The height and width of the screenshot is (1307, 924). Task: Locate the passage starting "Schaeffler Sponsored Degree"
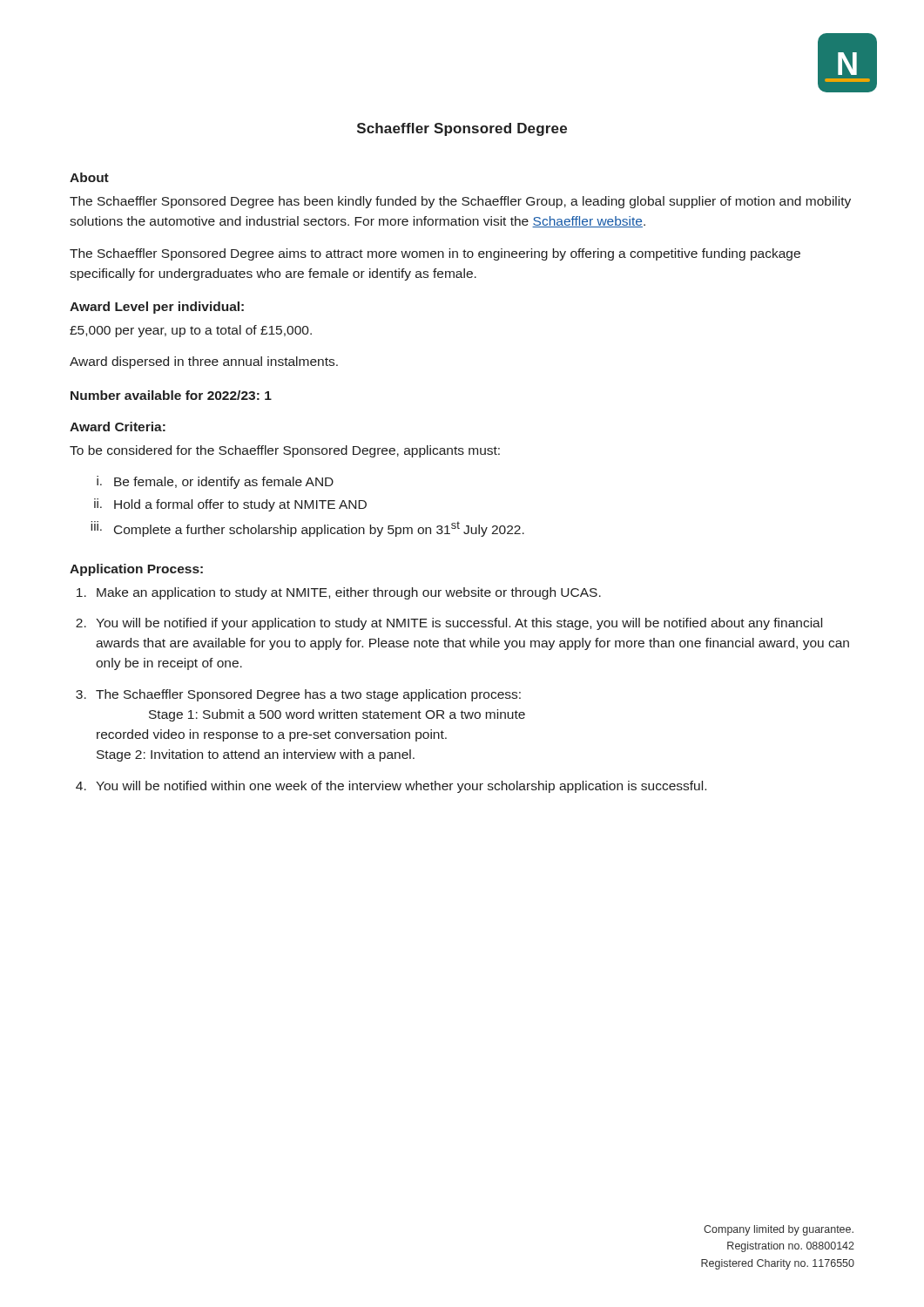pos(462,129)
